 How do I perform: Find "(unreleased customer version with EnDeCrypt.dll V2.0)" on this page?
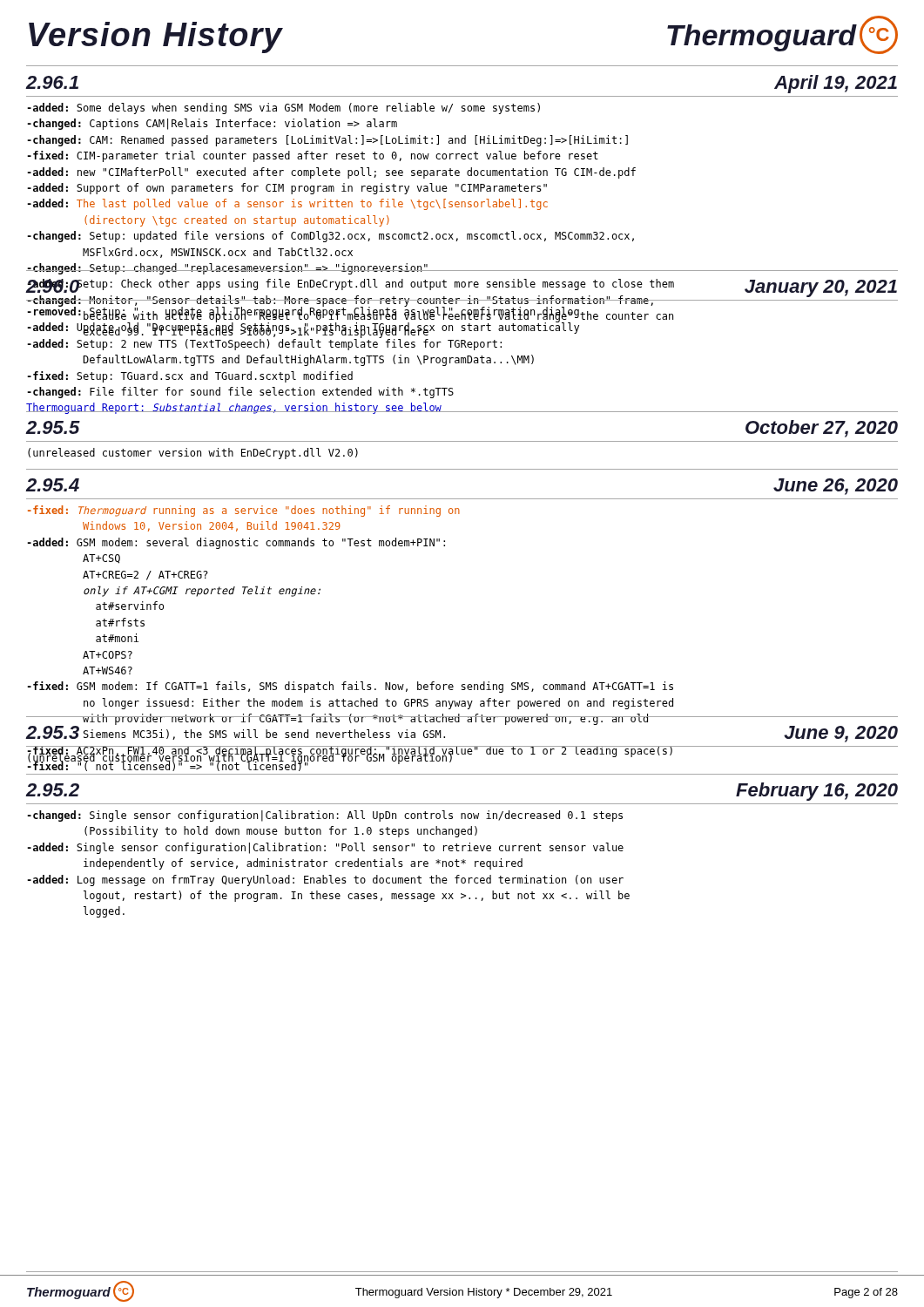(x=193, y=453)
